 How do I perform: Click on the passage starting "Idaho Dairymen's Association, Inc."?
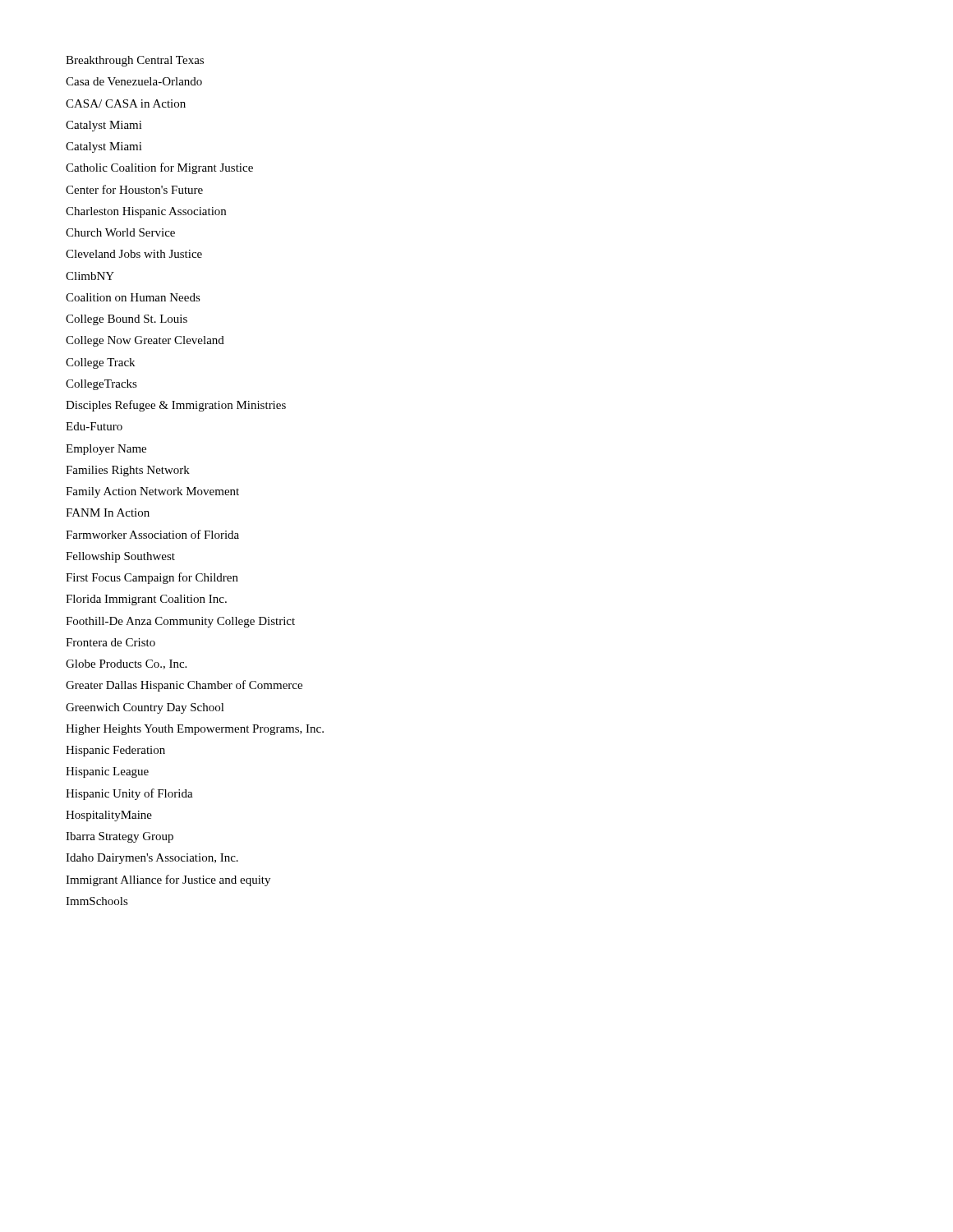[x=152, y=859]
